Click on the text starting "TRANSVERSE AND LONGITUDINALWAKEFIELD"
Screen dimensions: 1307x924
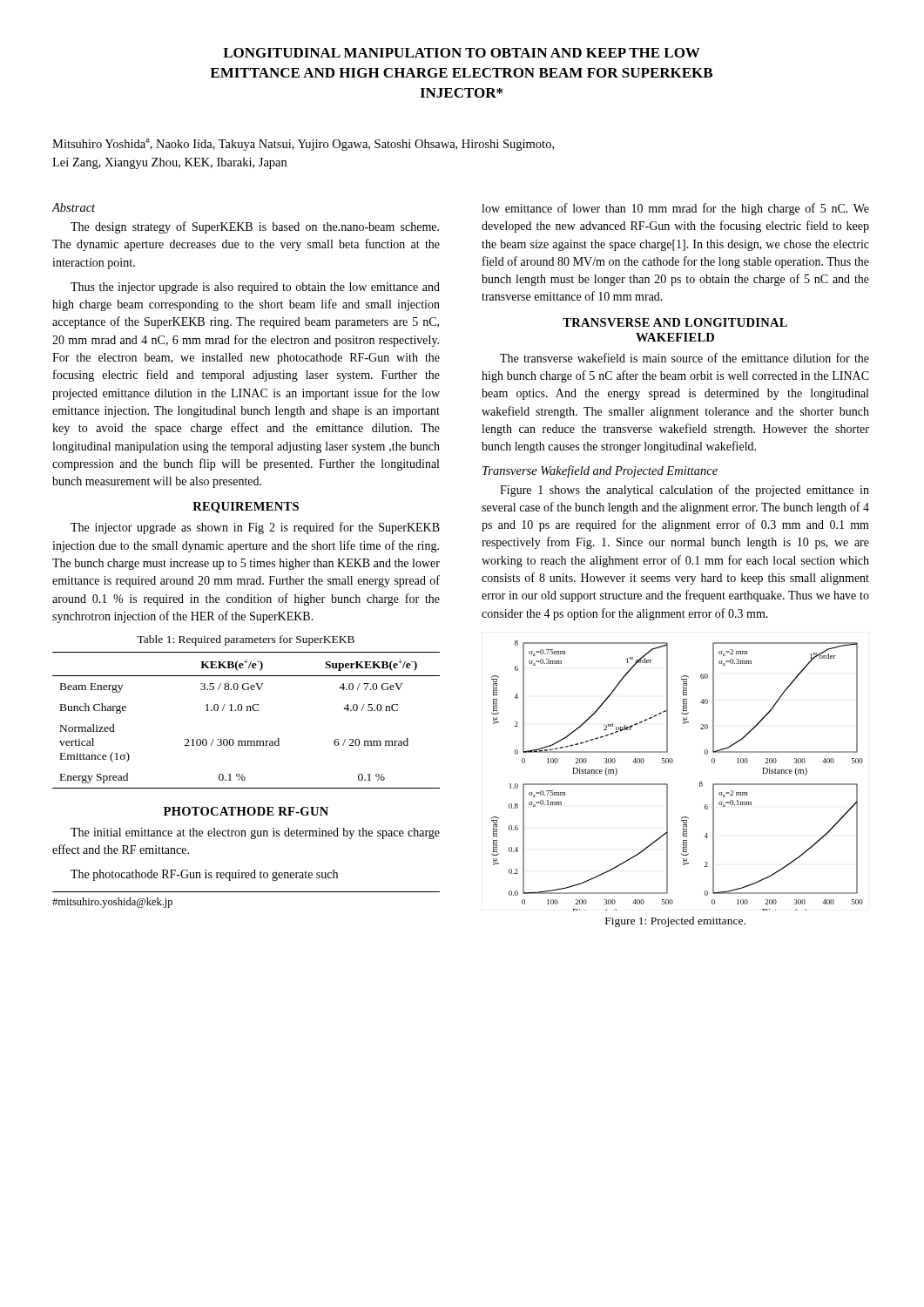(675, 330)
